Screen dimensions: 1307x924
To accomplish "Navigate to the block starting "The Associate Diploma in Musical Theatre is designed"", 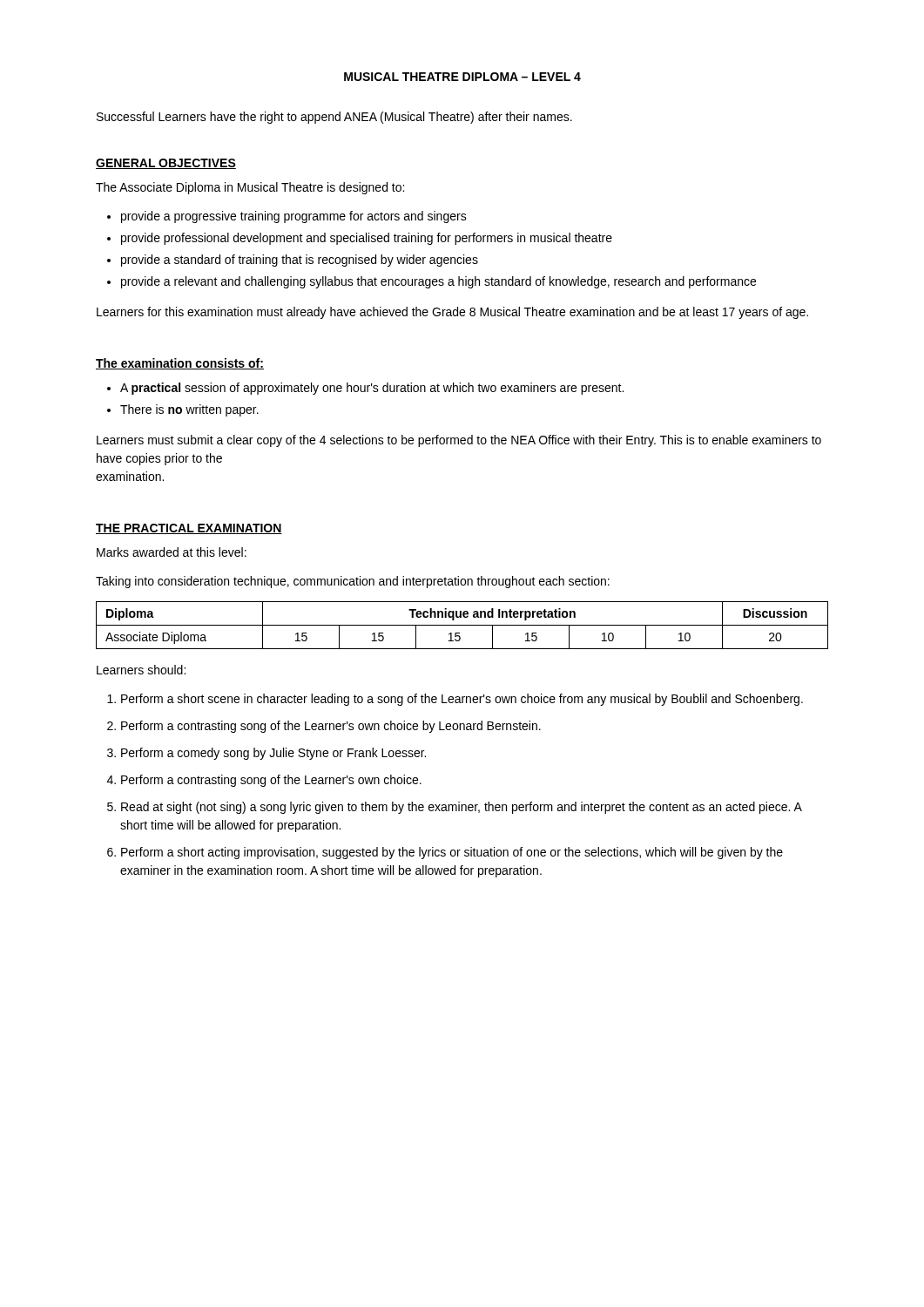I will click(250, 188).
